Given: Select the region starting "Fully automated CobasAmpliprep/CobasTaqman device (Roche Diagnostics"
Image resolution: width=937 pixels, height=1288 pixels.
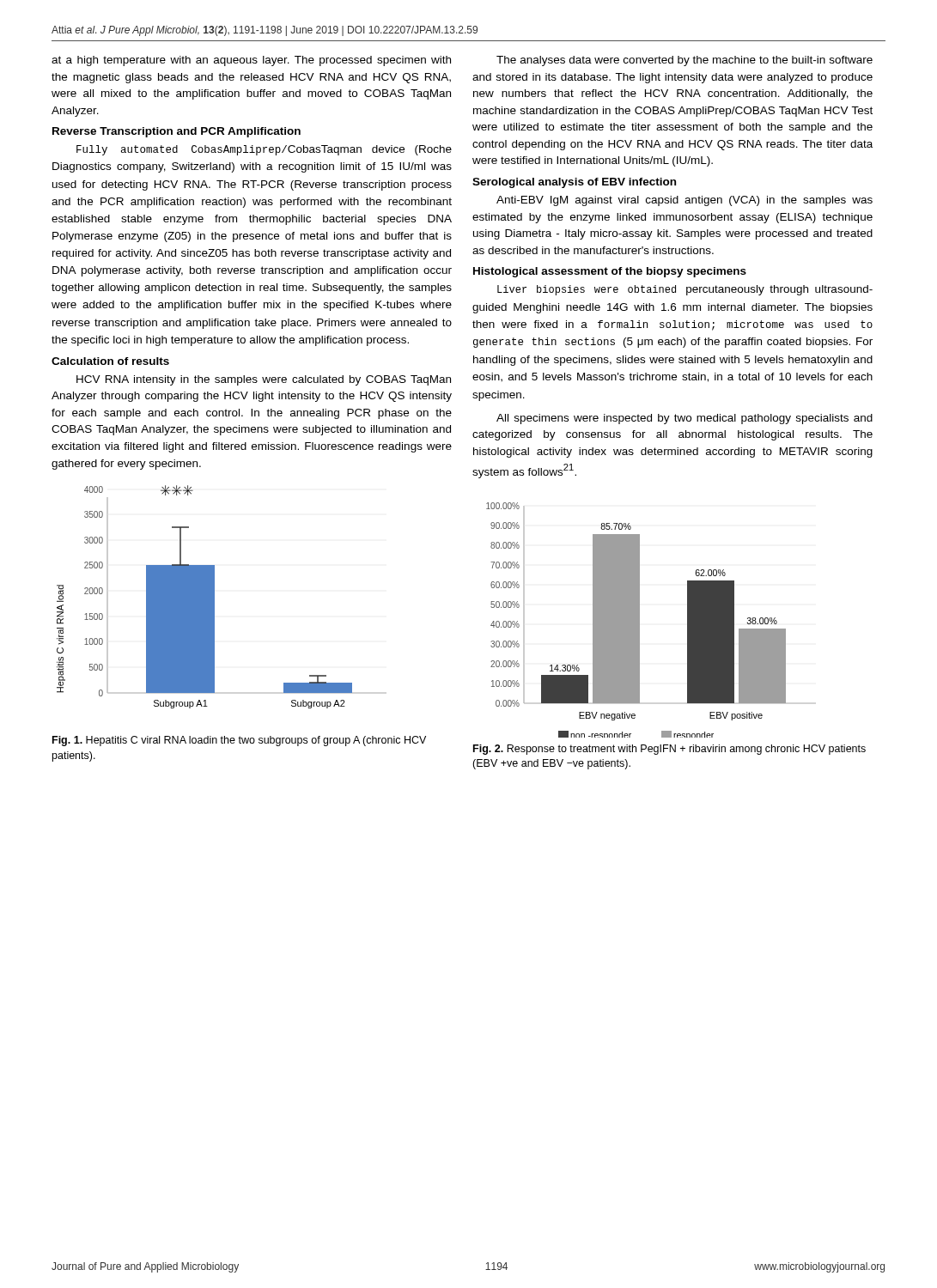Looking at the screenshot, I should [252, 245].
